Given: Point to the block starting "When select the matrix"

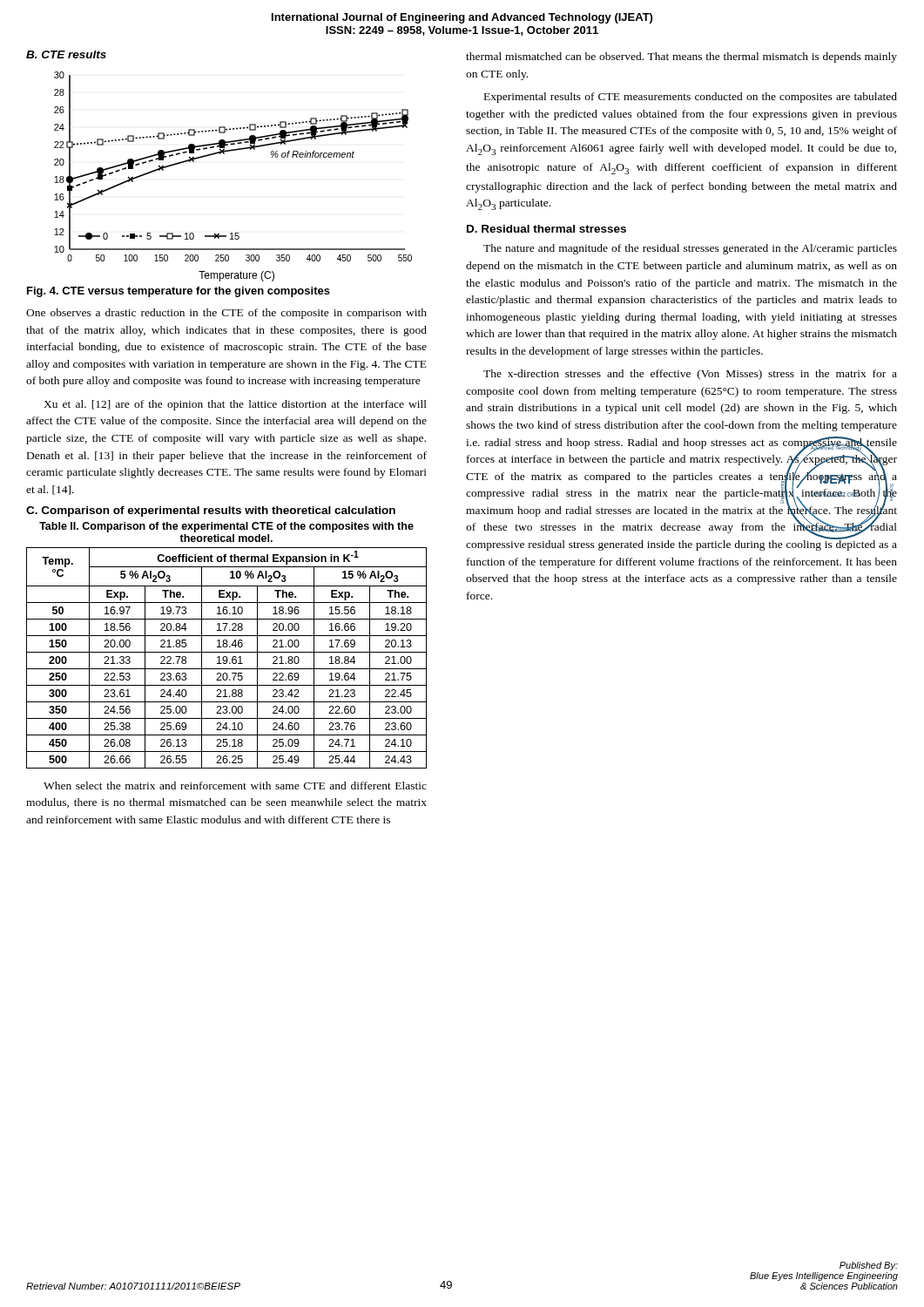Looking at the screenshot, I should [226, 803].
